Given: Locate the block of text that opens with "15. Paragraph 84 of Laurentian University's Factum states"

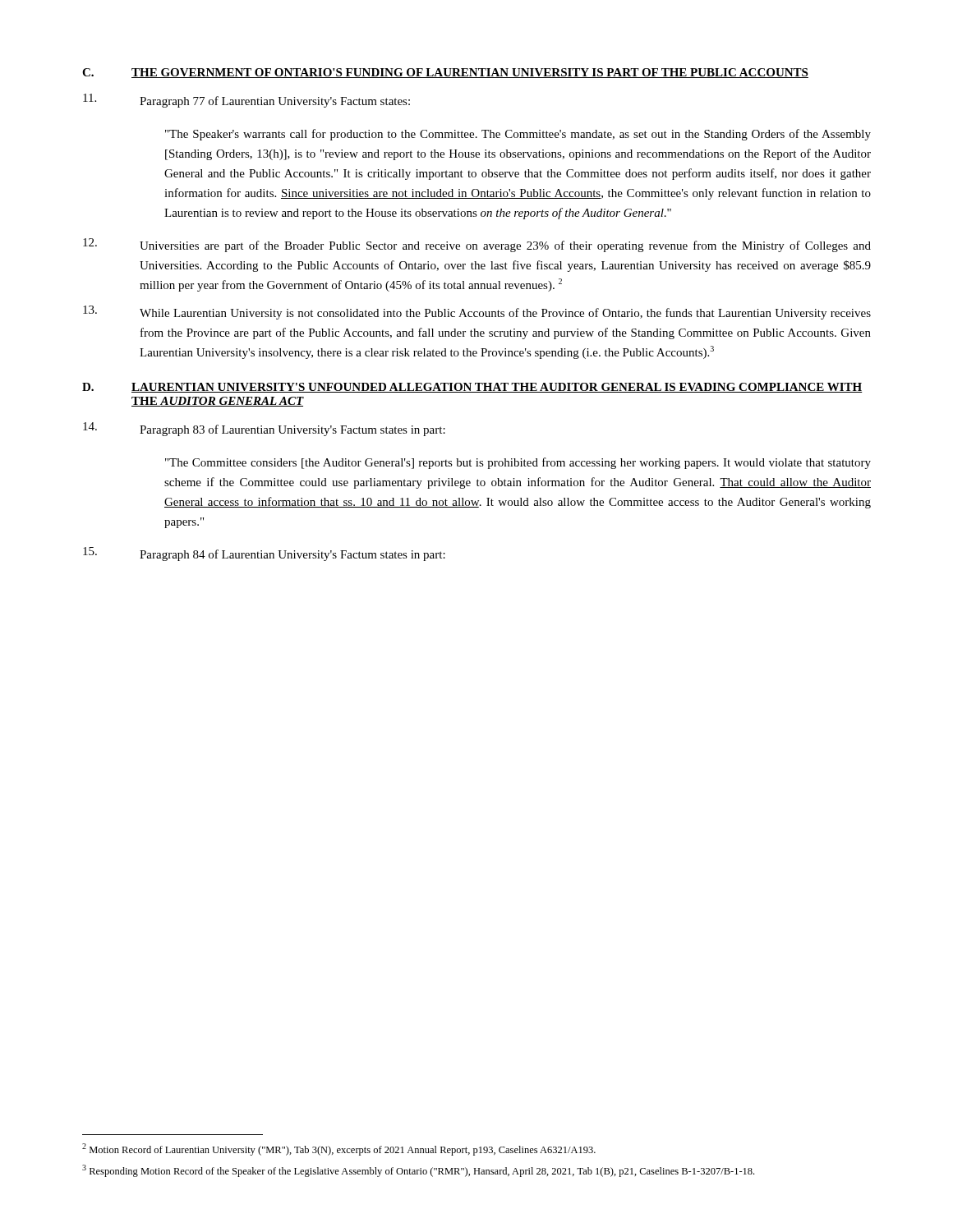Looking at the screenshot, I should (x=264, y=554).
